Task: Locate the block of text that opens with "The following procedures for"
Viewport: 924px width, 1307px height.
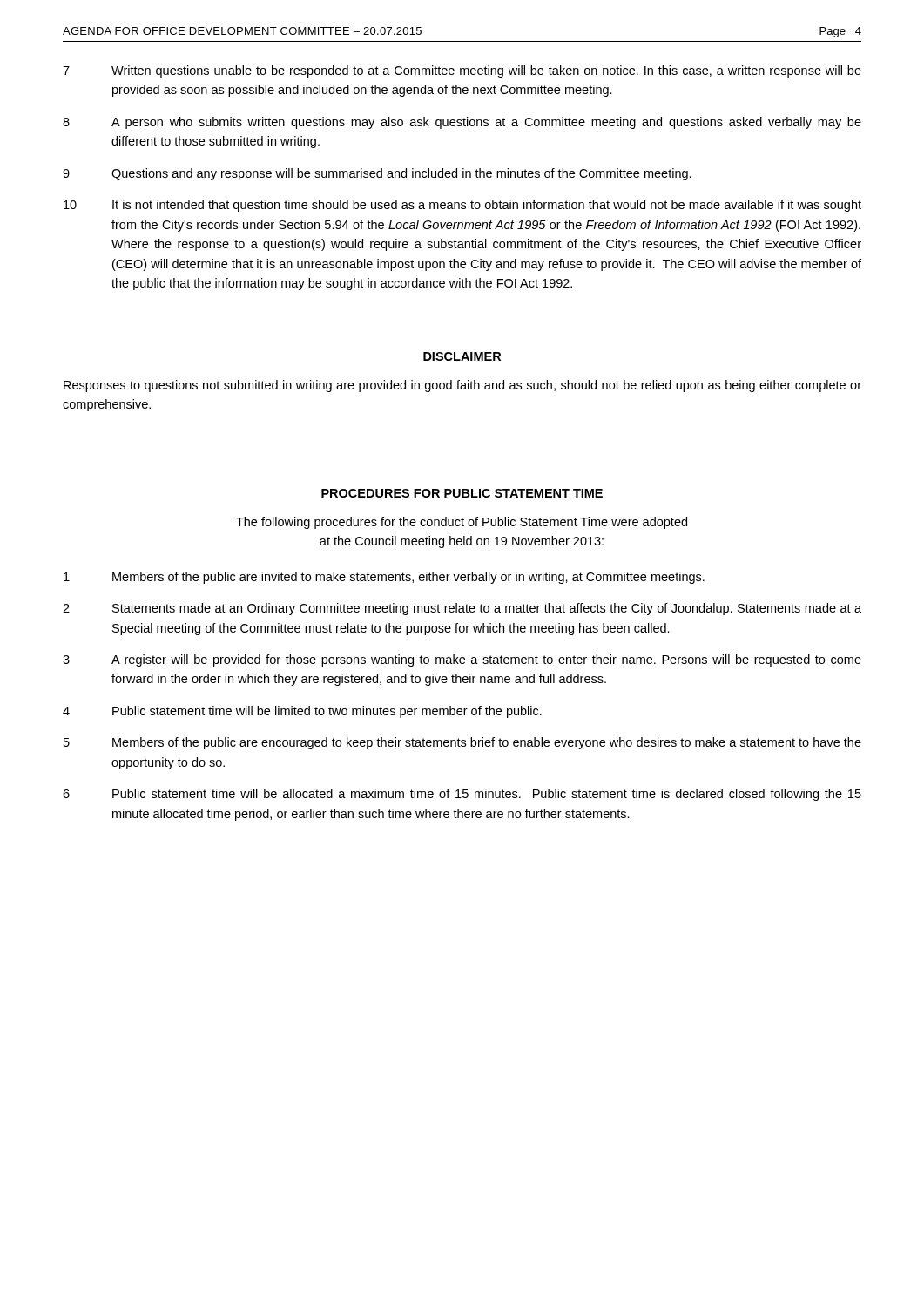Action: 462,531
